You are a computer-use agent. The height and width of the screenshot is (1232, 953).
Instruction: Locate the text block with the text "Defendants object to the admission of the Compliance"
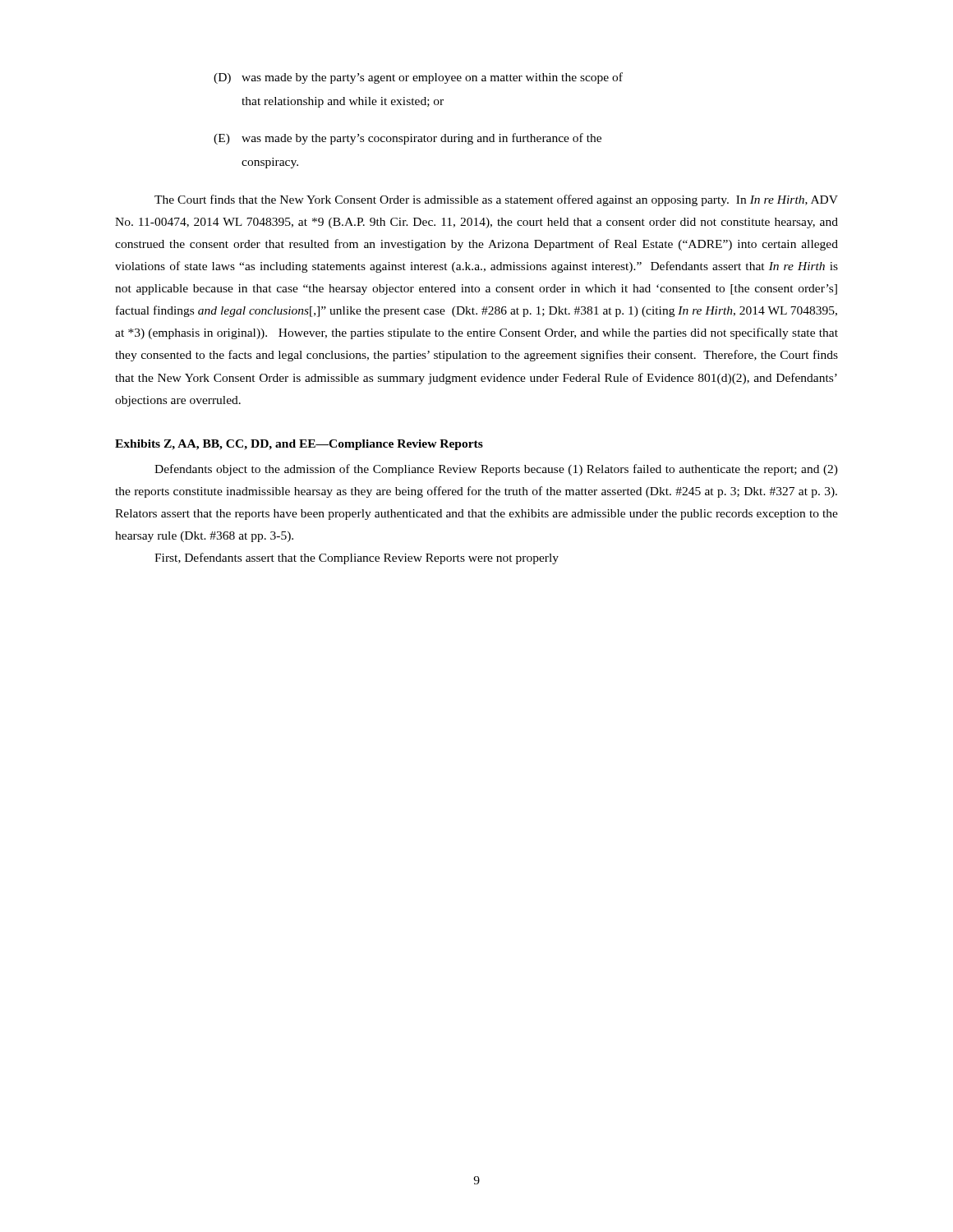(x=476, y=502)
